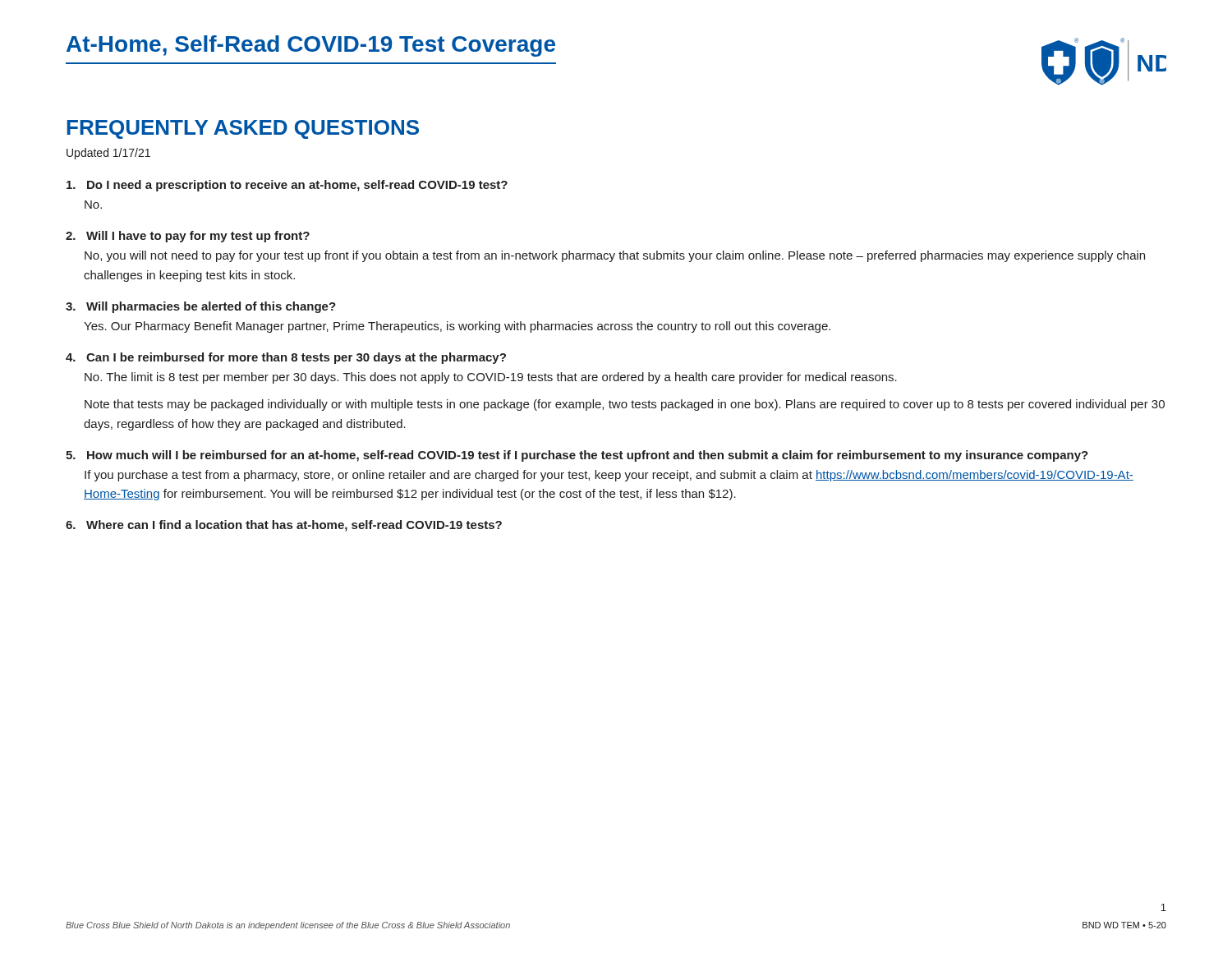Navigate to the element starting "2. Will I have to"
Viewport: 1232px width, 953px height.
click(616, 256)
